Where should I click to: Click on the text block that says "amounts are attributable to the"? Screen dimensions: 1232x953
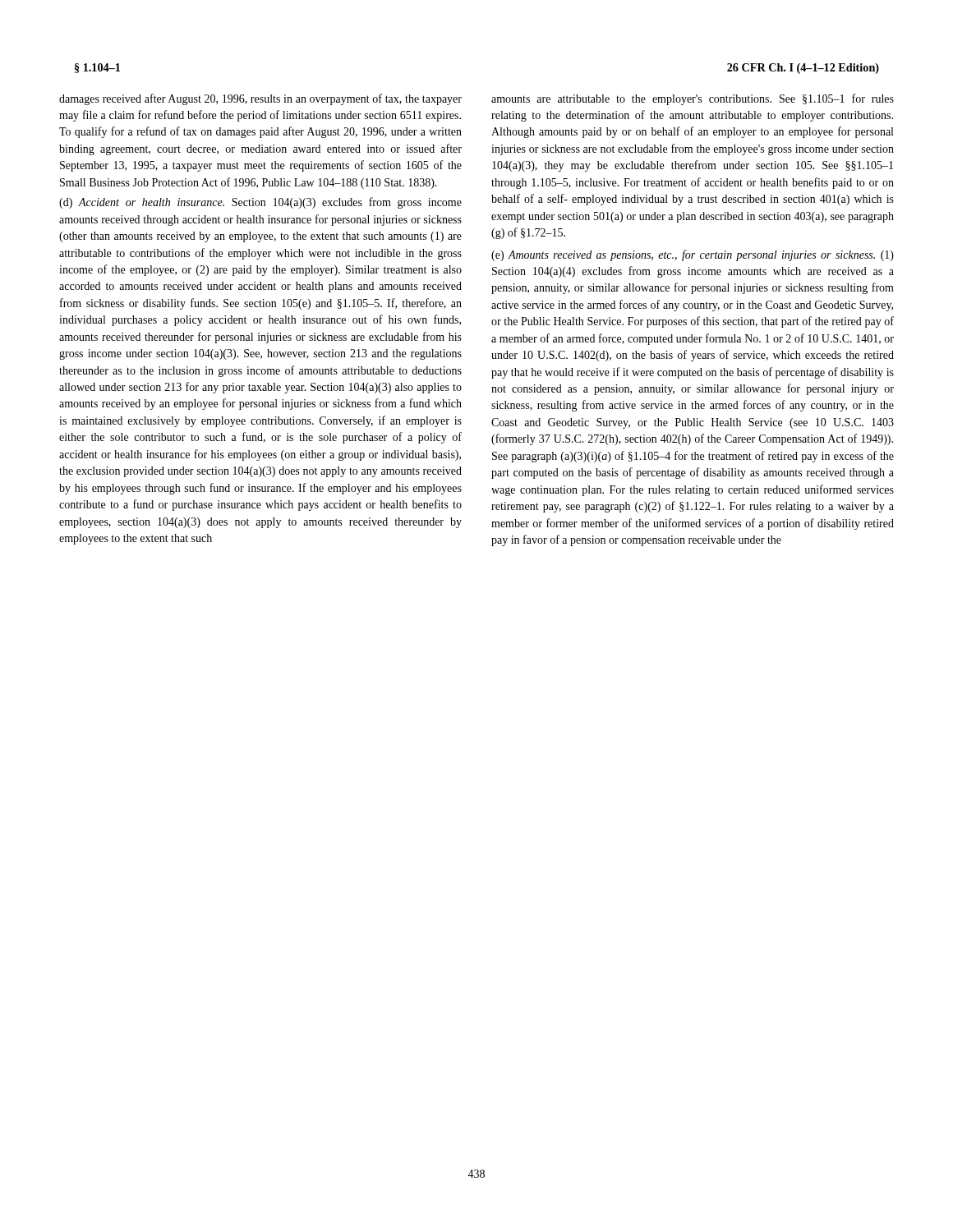point(693,320)
